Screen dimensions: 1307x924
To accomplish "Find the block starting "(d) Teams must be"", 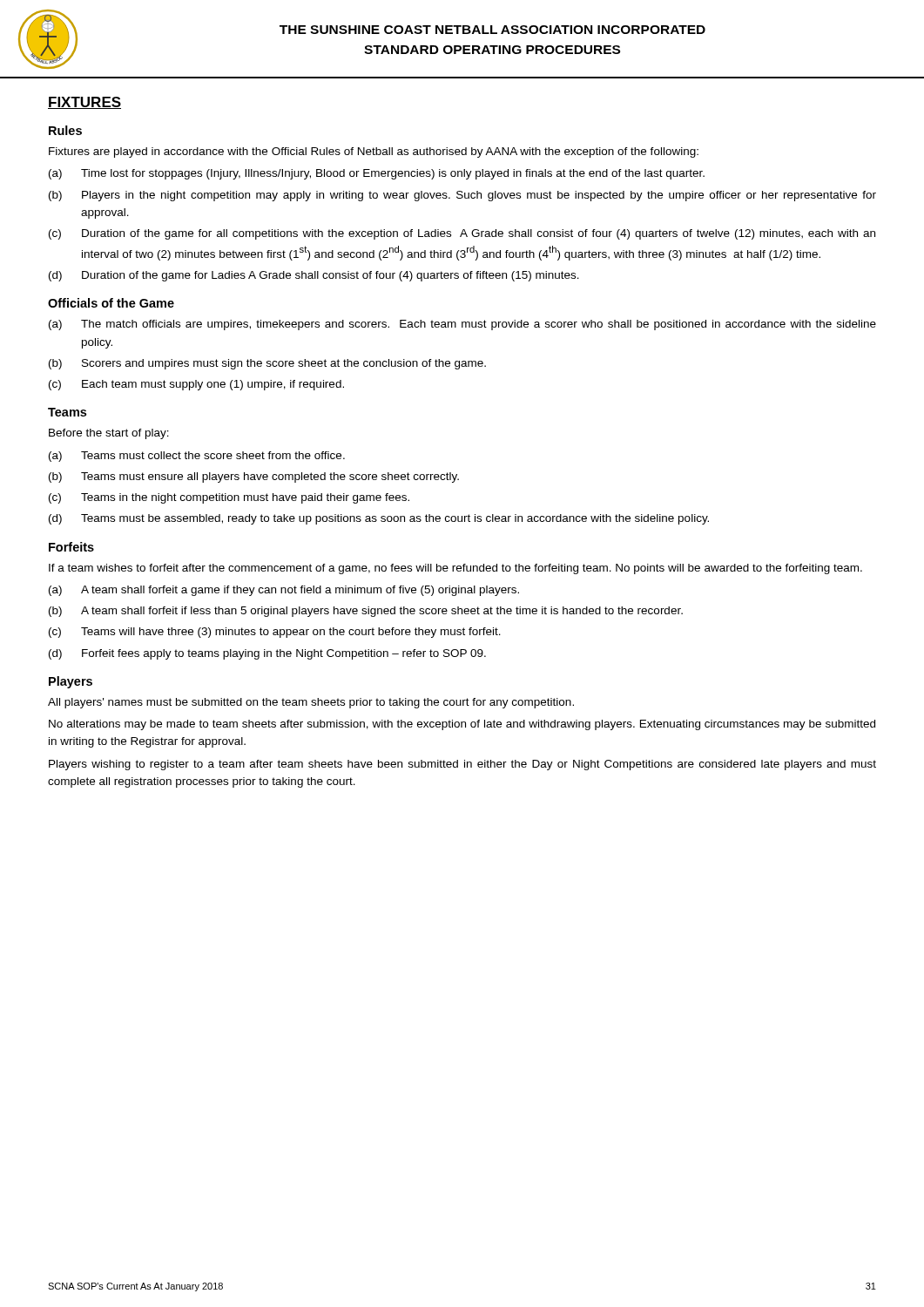I will 462,519.
